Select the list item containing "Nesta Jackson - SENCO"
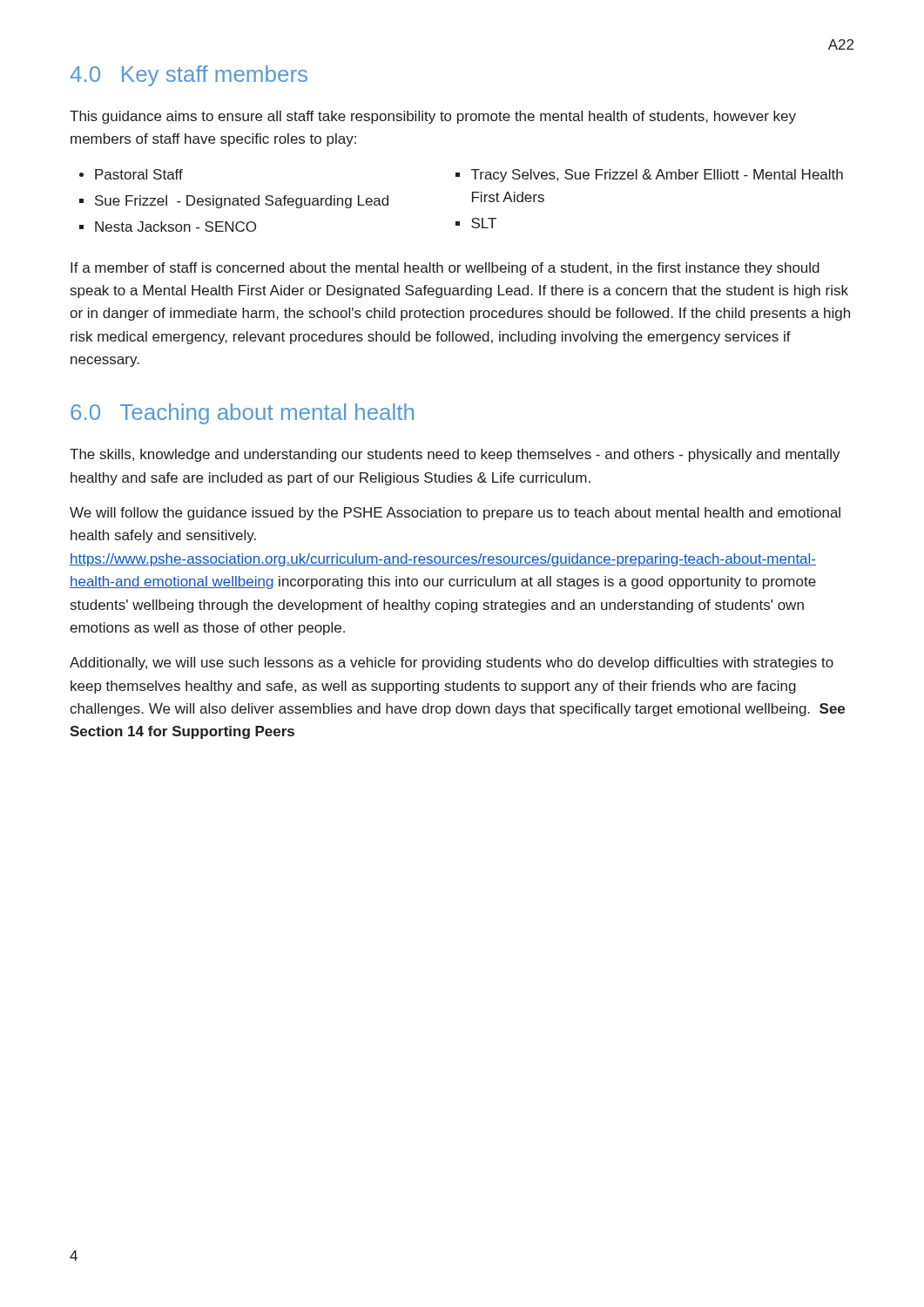This screenshot has height=1307, width=924. pos(176,227)
